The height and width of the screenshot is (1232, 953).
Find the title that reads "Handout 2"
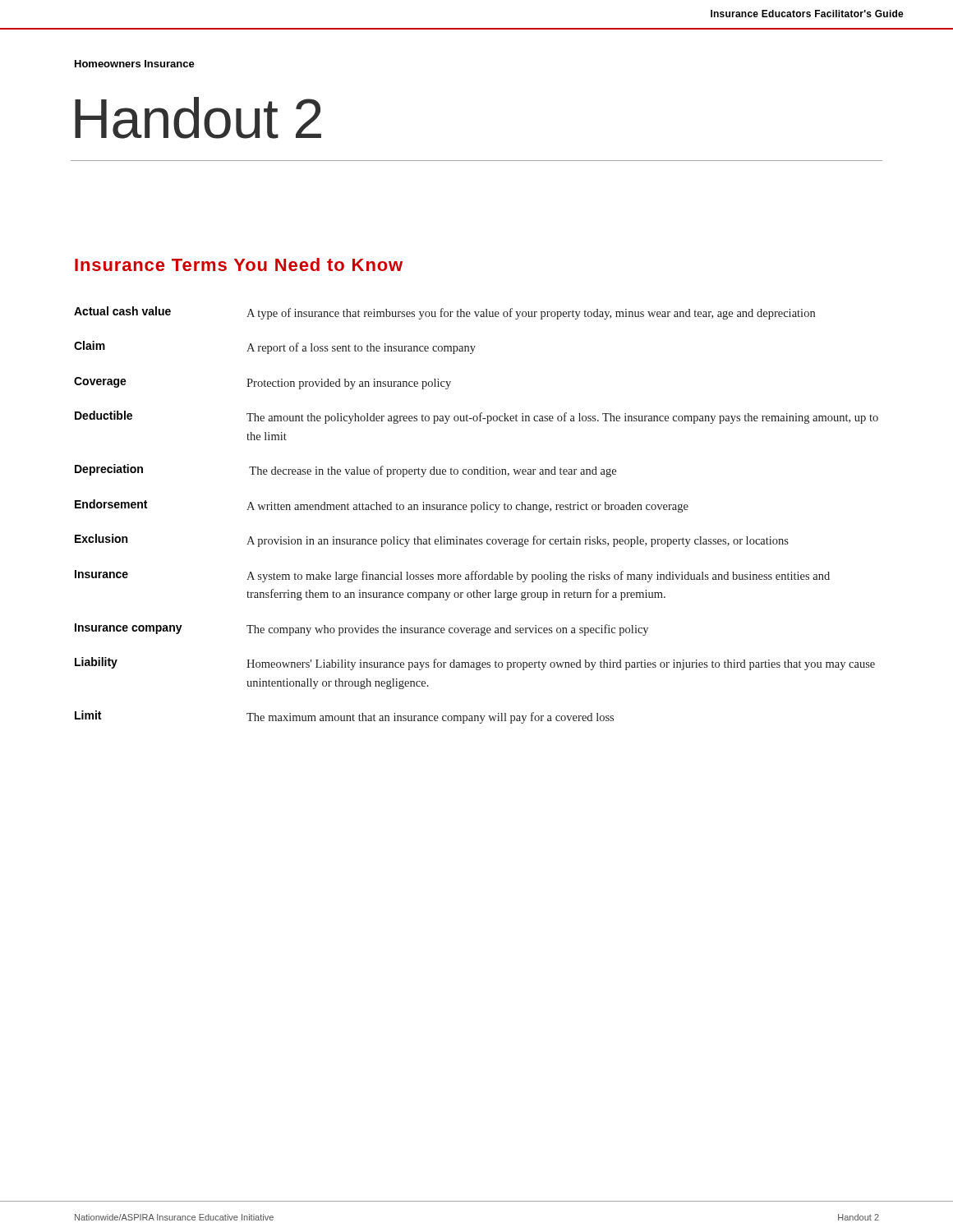point(198,118)
